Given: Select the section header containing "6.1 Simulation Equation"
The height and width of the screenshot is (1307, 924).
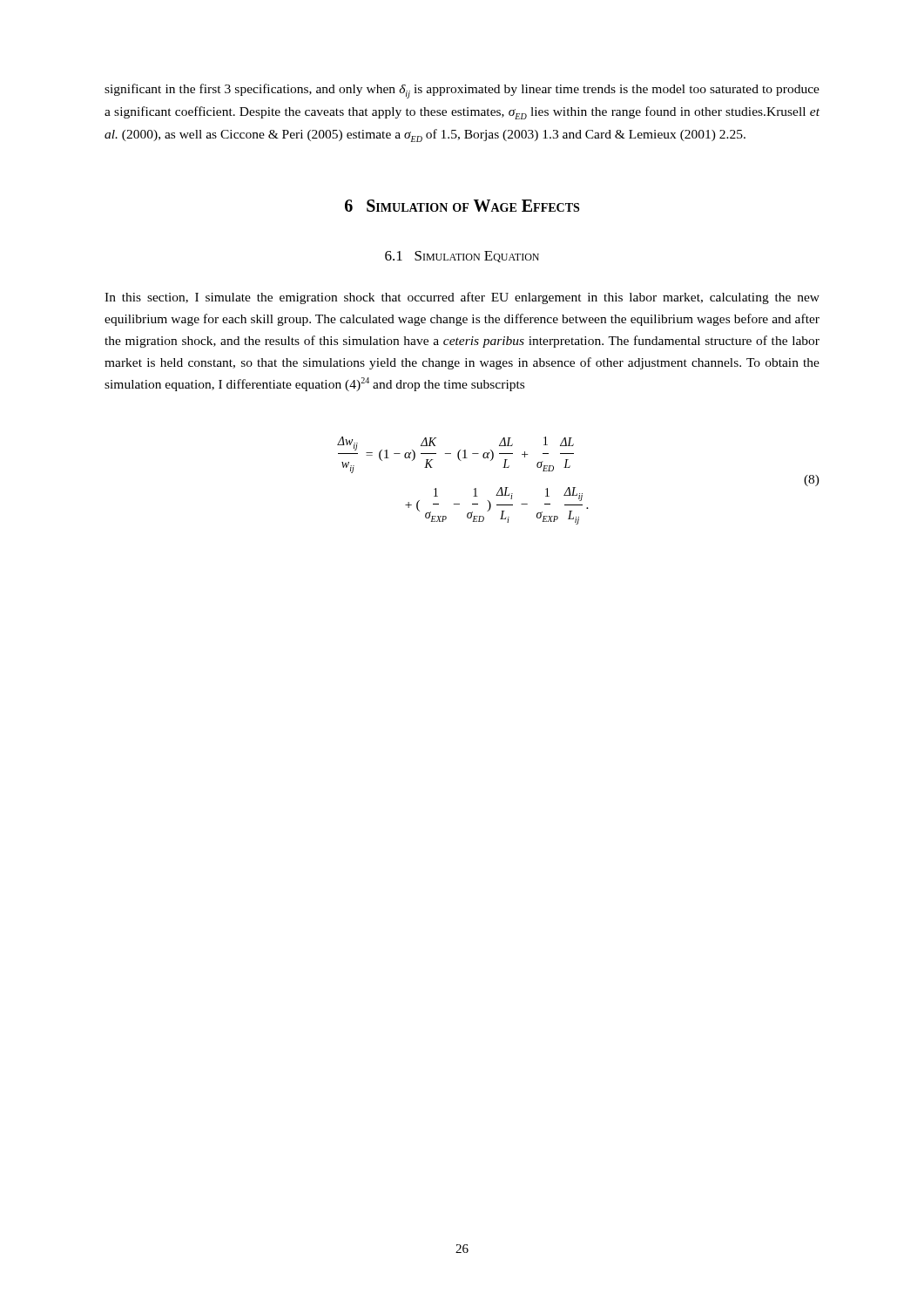Looking at the screenshot, I should pyautogui.click(x=462, y=256).
